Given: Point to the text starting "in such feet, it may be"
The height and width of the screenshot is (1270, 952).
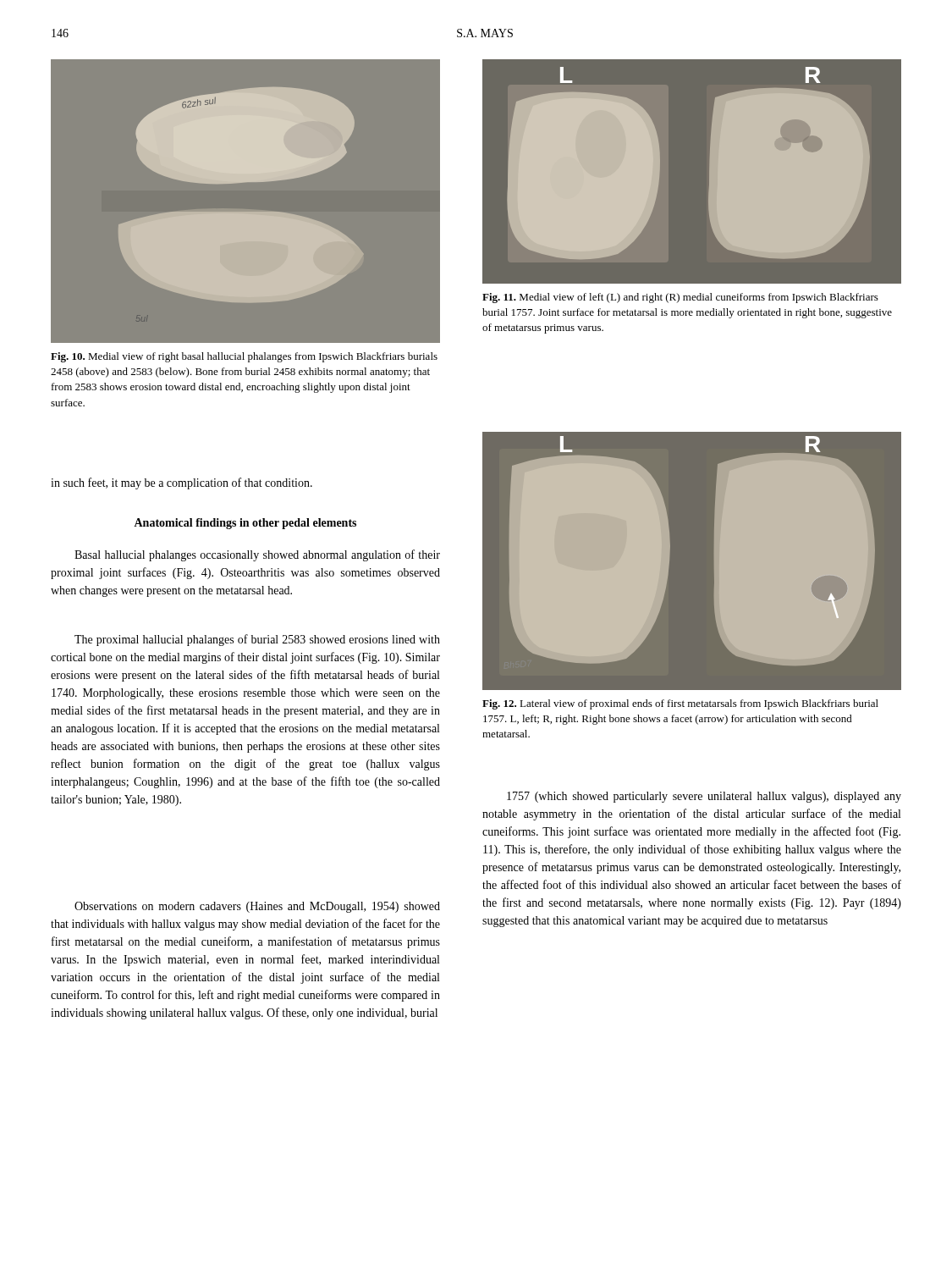Looking at the screenshot, I should click(x=182, y=483).
